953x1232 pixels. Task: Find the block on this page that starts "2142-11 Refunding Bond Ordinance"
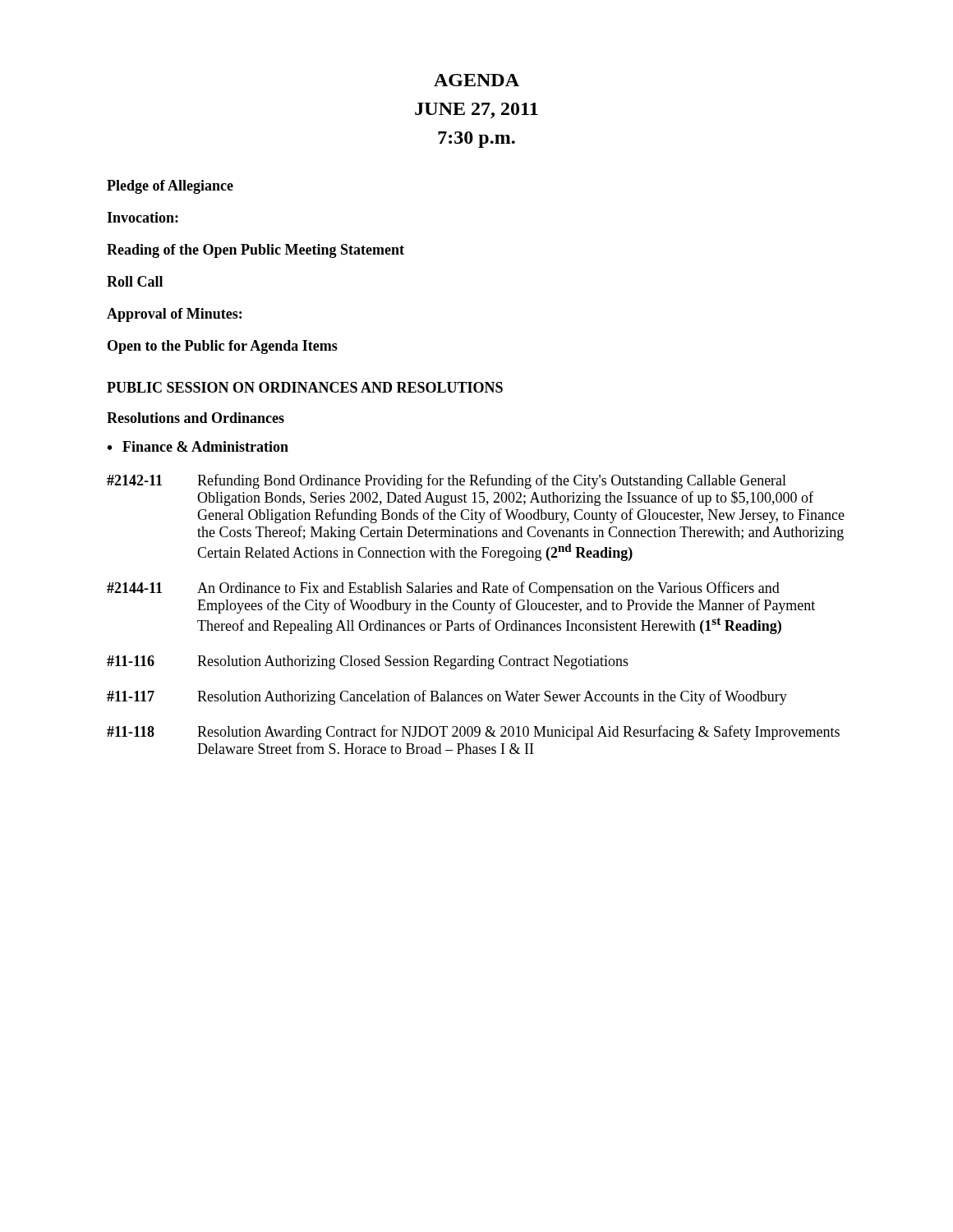click(x=476, y=517)
